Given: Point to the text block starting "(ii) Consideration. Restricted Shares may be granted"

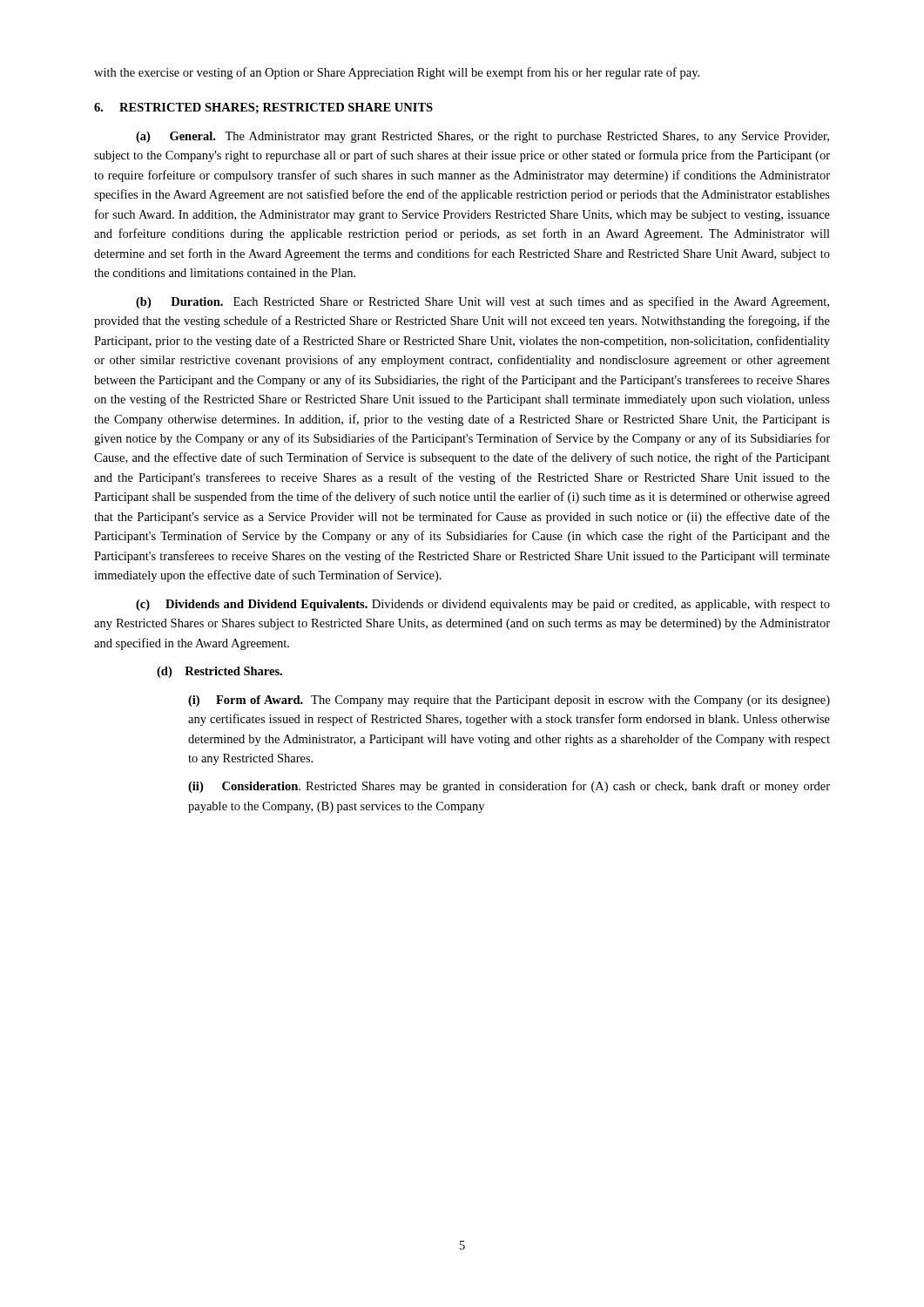Looking at the screenshot, I should [x=462, y=796].
